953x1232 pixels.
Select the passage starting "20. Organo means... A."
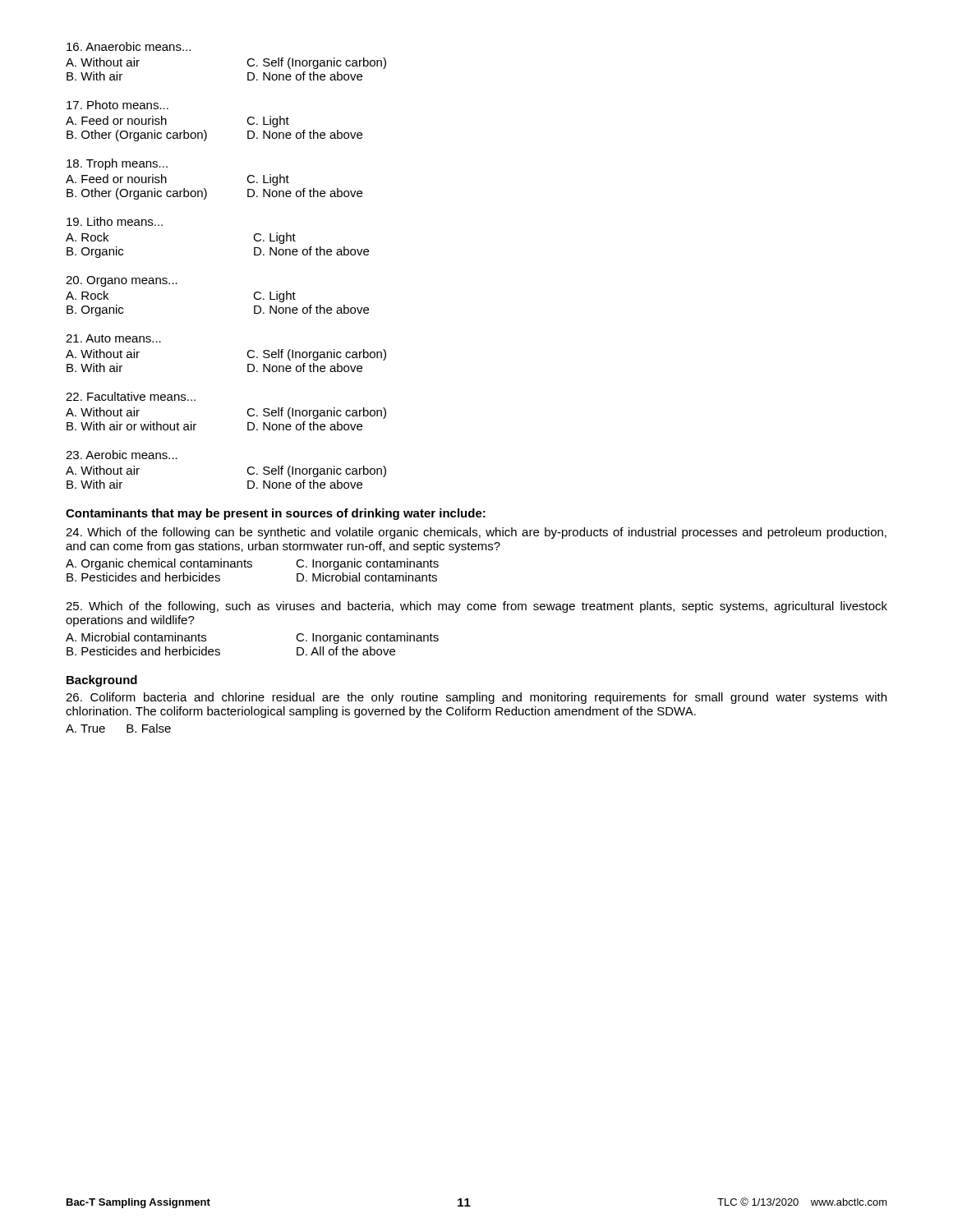[122, 281]
